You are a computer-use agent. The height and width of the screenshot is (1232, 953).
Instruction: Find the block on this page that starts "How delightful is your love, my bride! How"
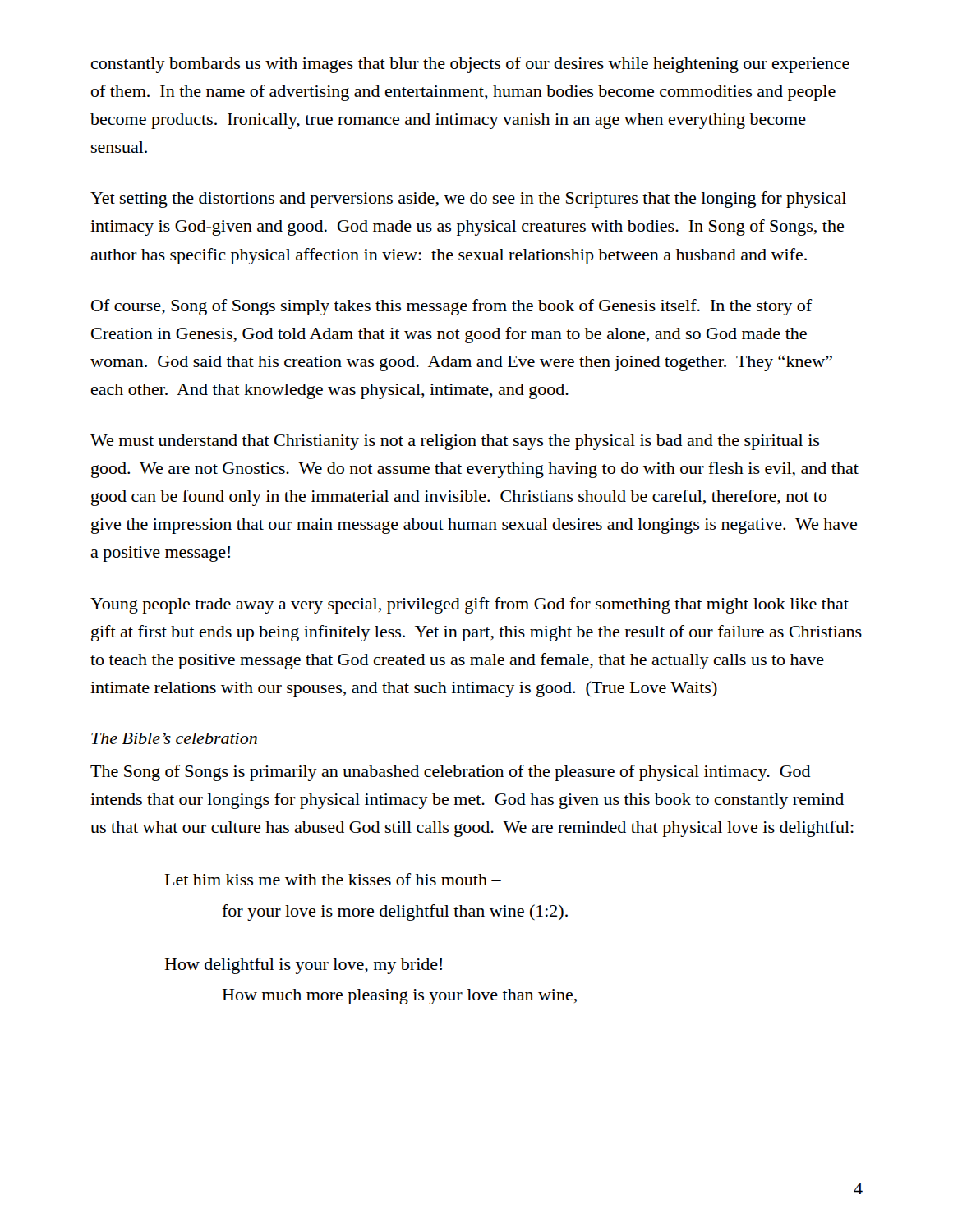371,979
